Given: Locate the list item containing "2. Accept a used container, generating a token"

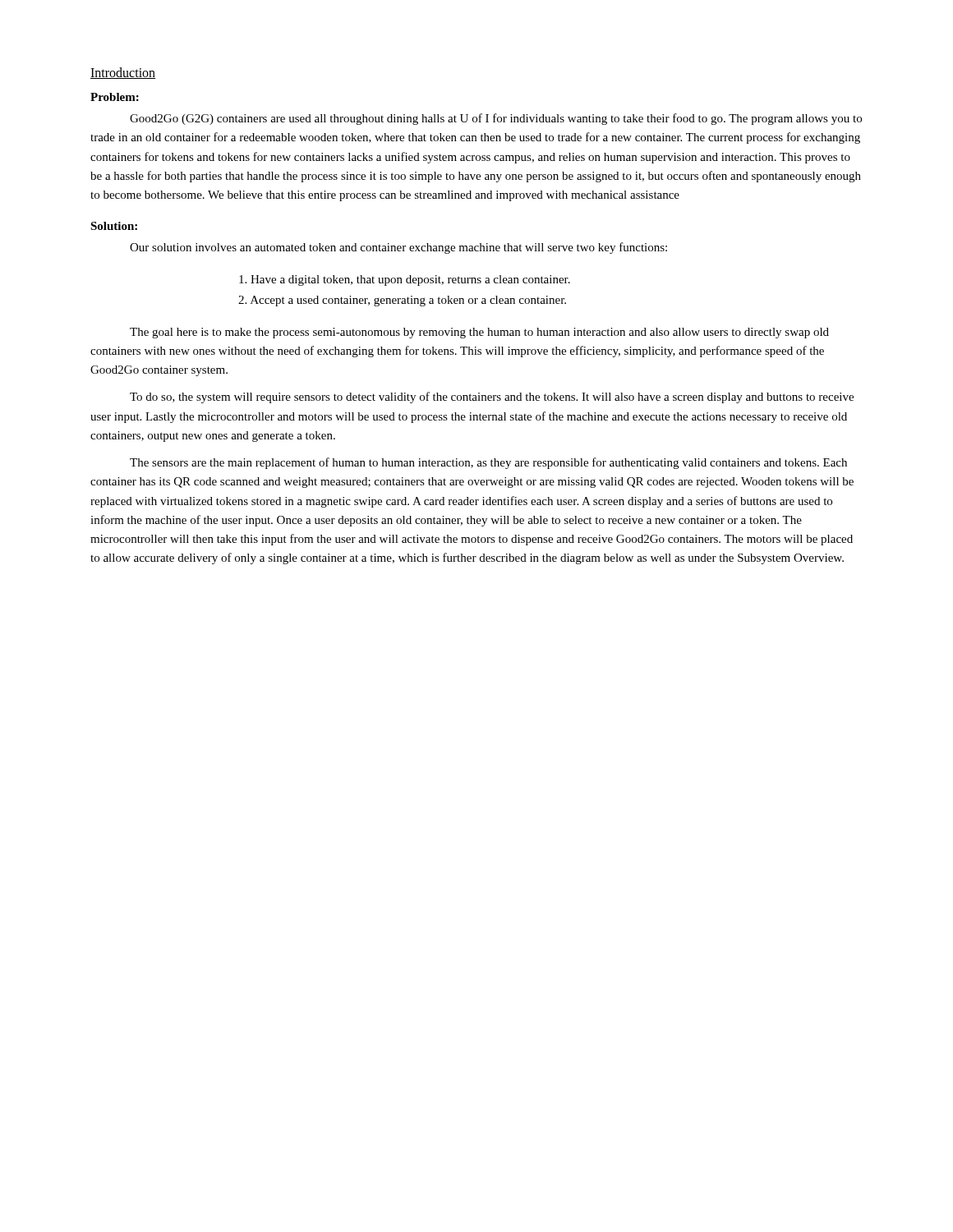Looking at the screenshot, I should point(403,300).
